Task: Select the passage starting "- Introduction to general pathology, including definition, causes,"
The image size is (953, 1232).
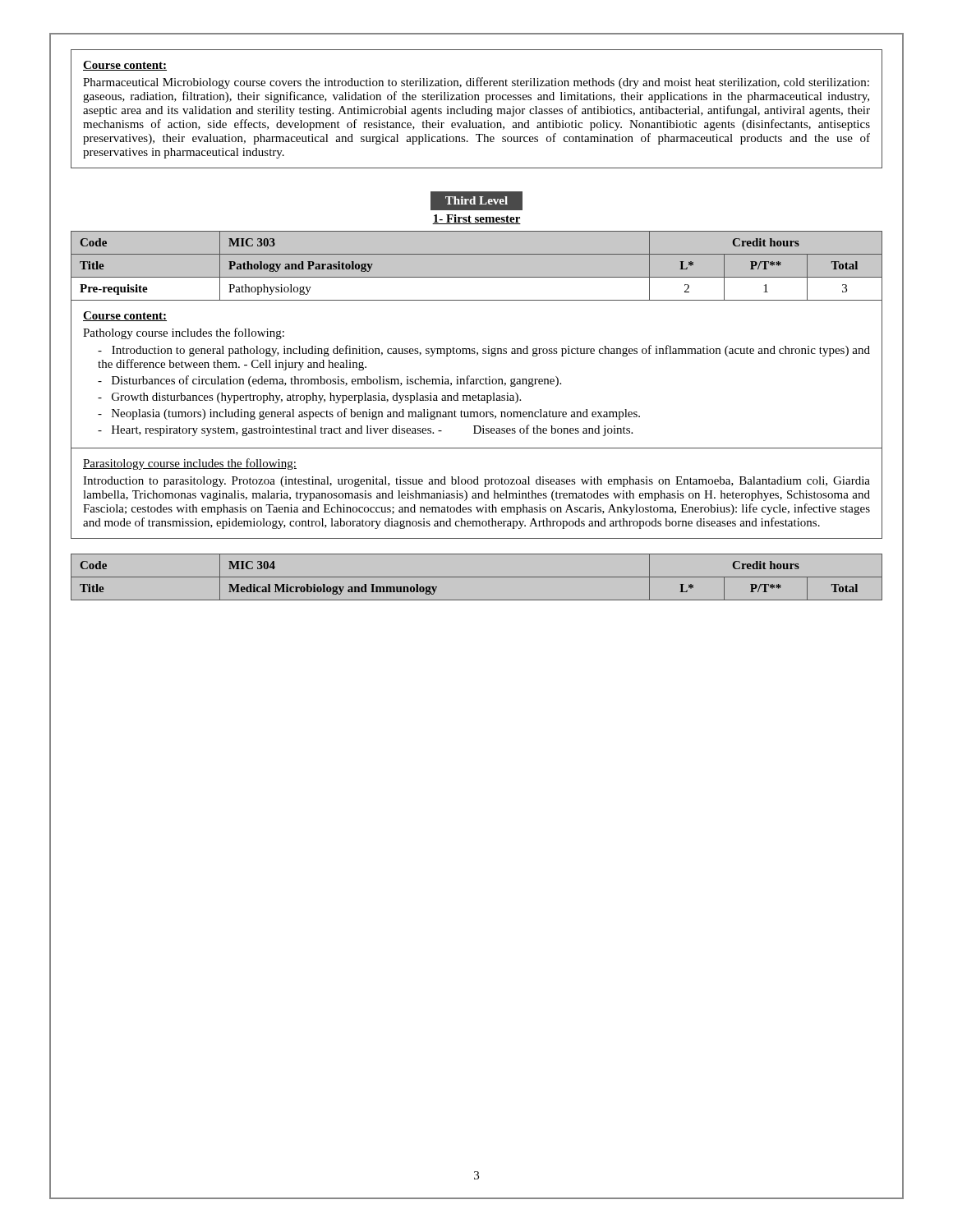Action: pos(484,357)
